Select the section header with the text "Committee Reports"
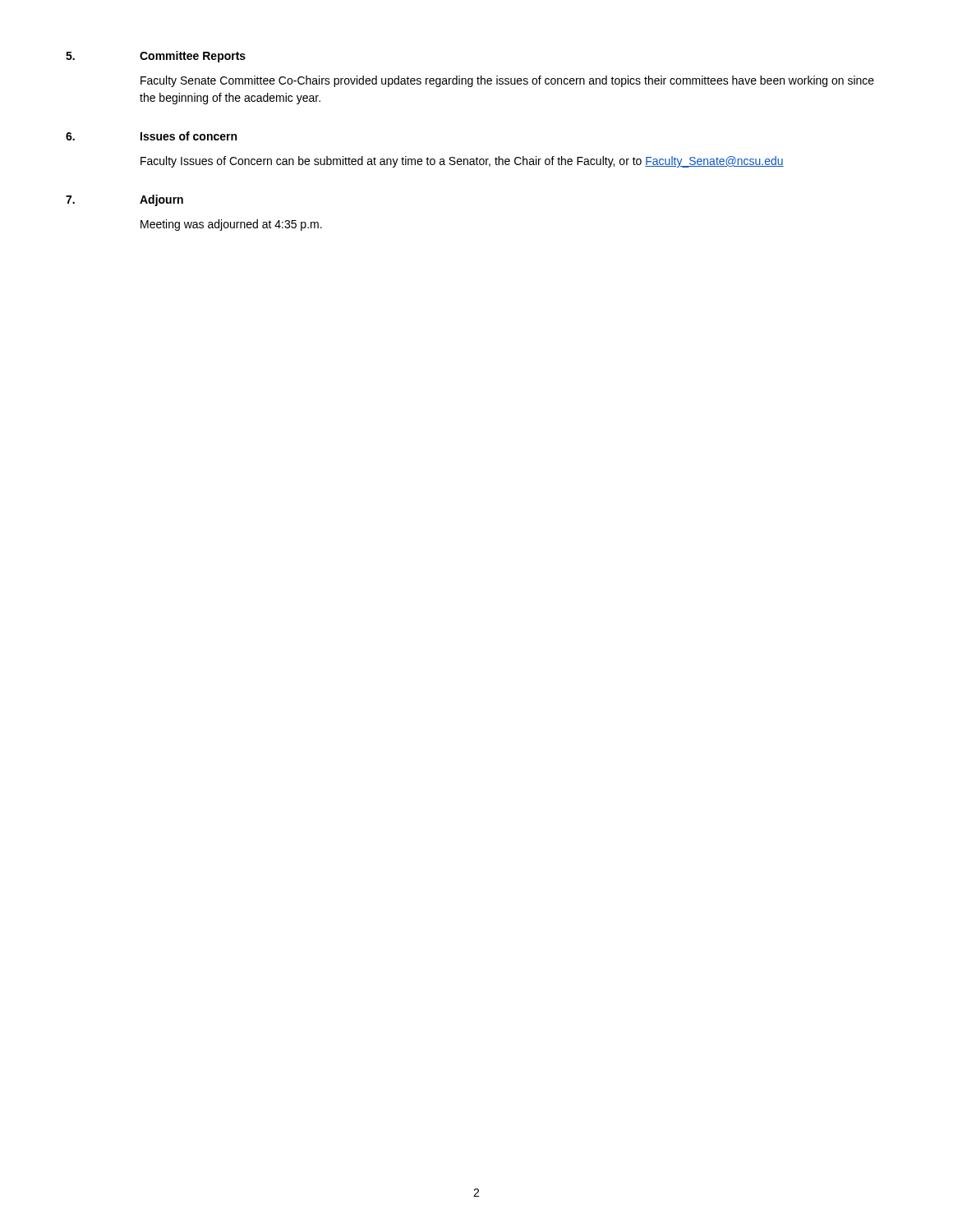 click(193, 56)
